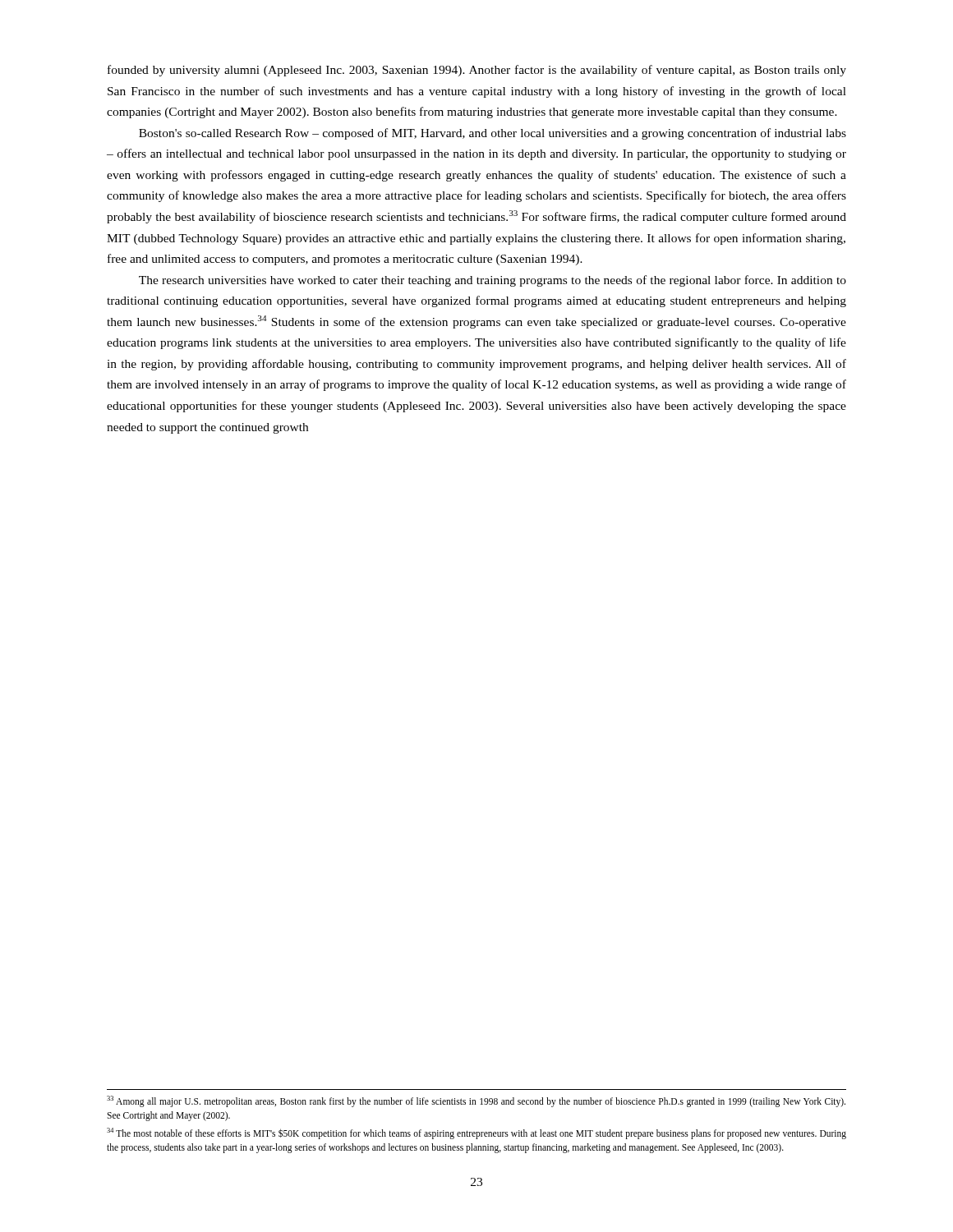Where is the passage that starts "Boston's so-called Research Row – composed of"?
This screenshot has height=1232, width=953.
(476, 196)
